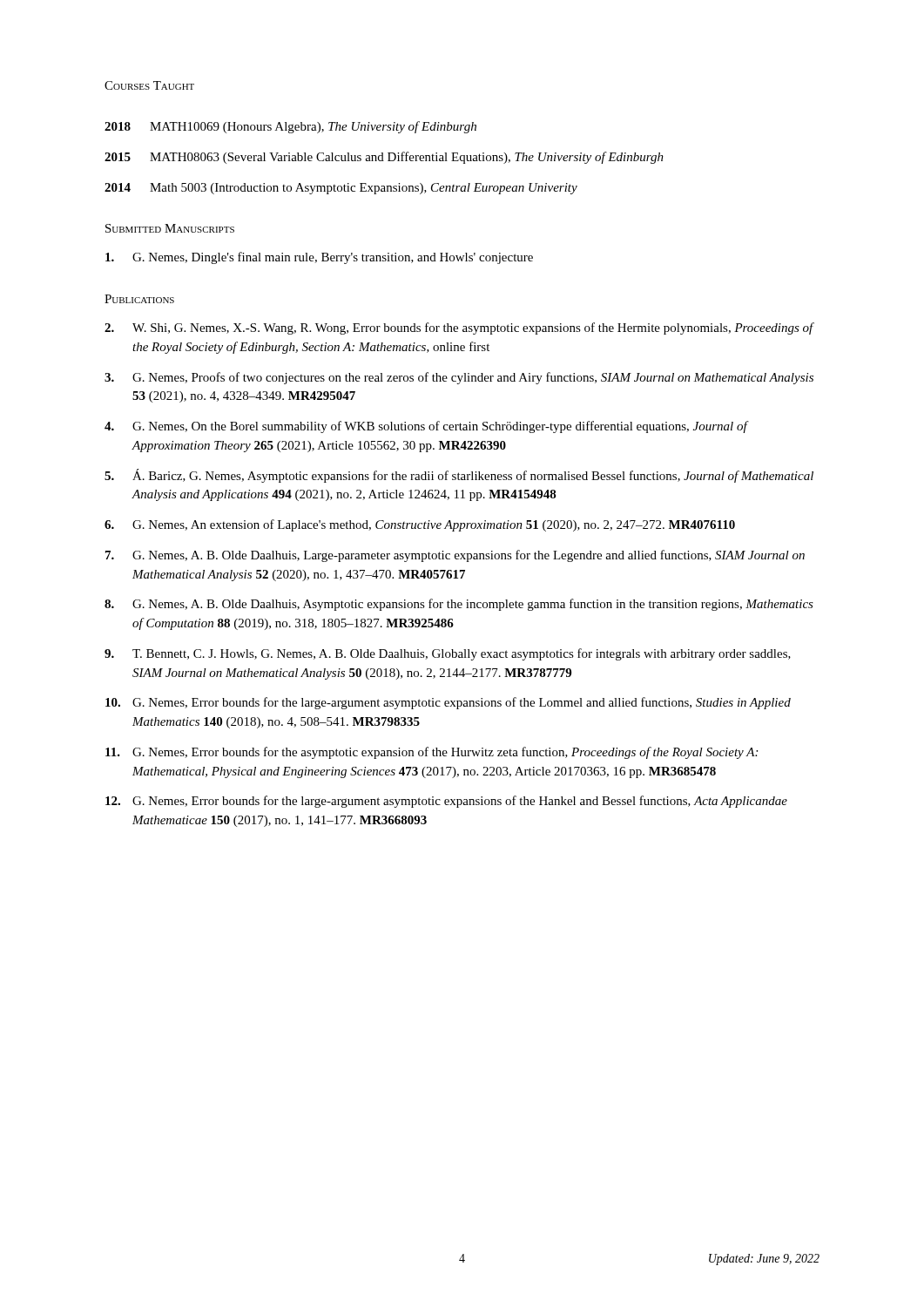
Task: Locate the region starting "7. G. Nemes,"
Action: point(462,565)
